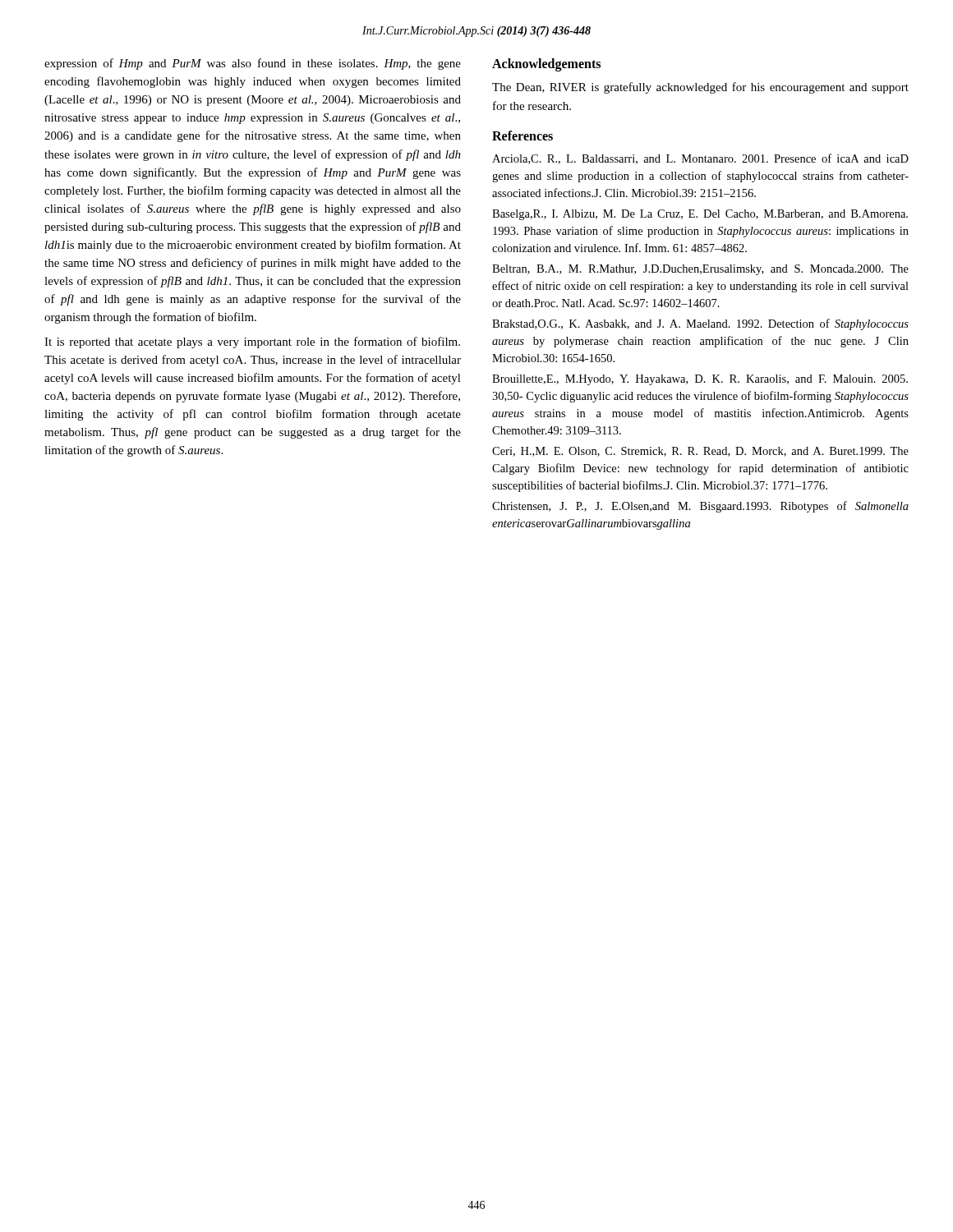The width and height of the screenshot is (953, 1232).
Task: Click the passage that begins "Arciola,C. R., L. Baldassarri,"
Action: (x=700, y=176)
